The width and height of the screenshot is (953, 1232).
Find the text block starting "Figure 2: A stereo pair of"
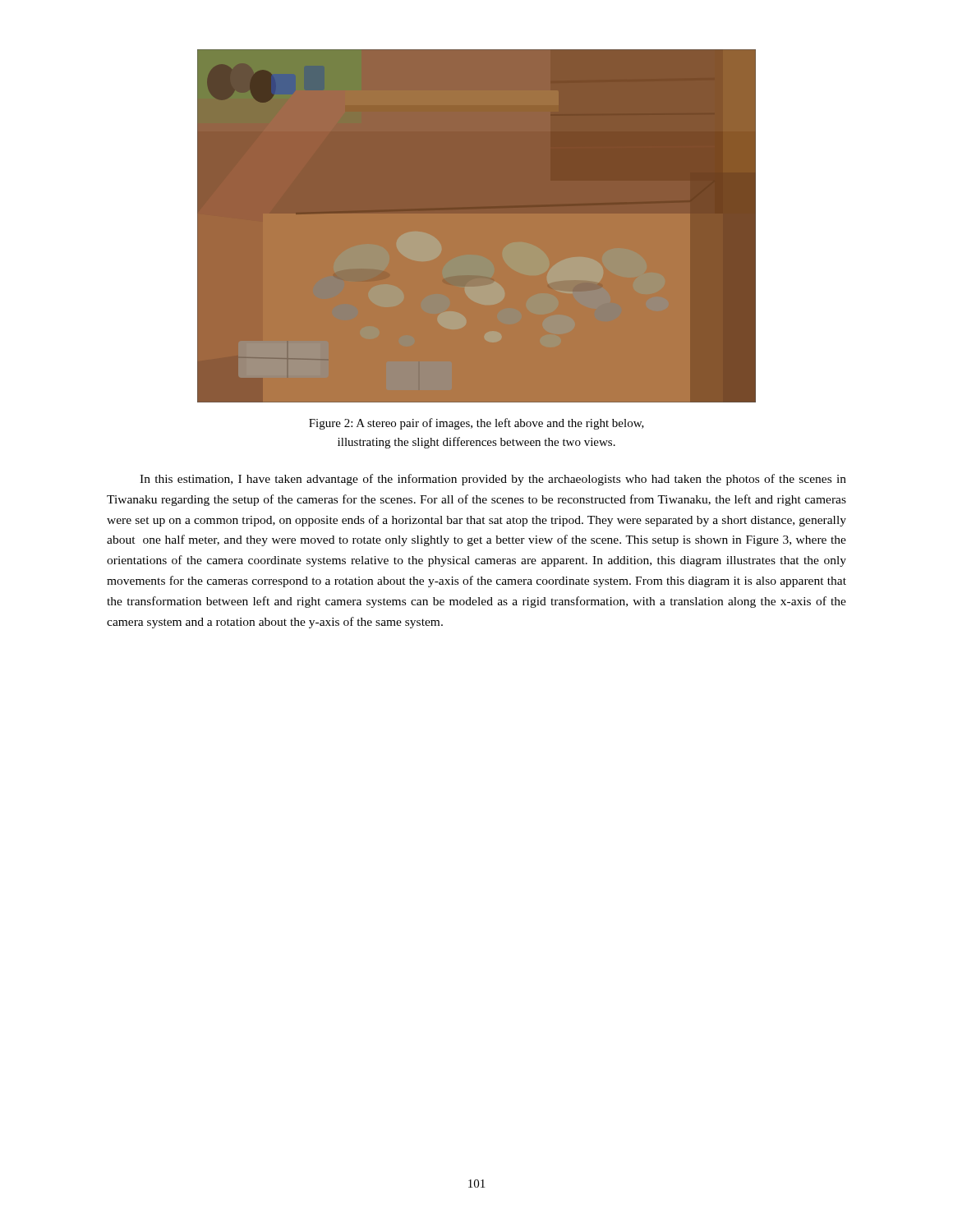click(476, 432)
